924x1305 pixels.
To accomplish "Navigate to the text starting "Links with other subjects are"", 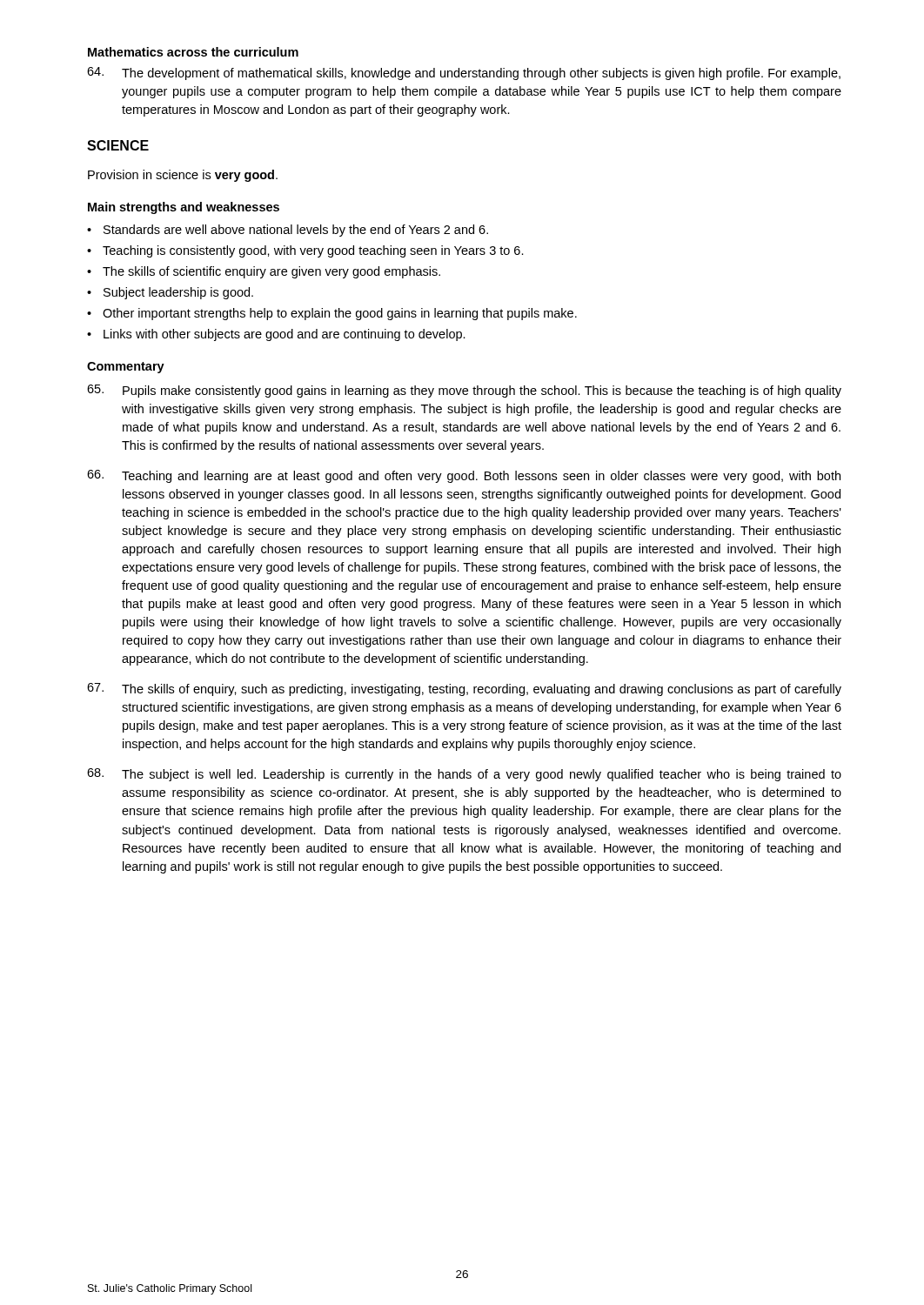I will tap(284, 334).
